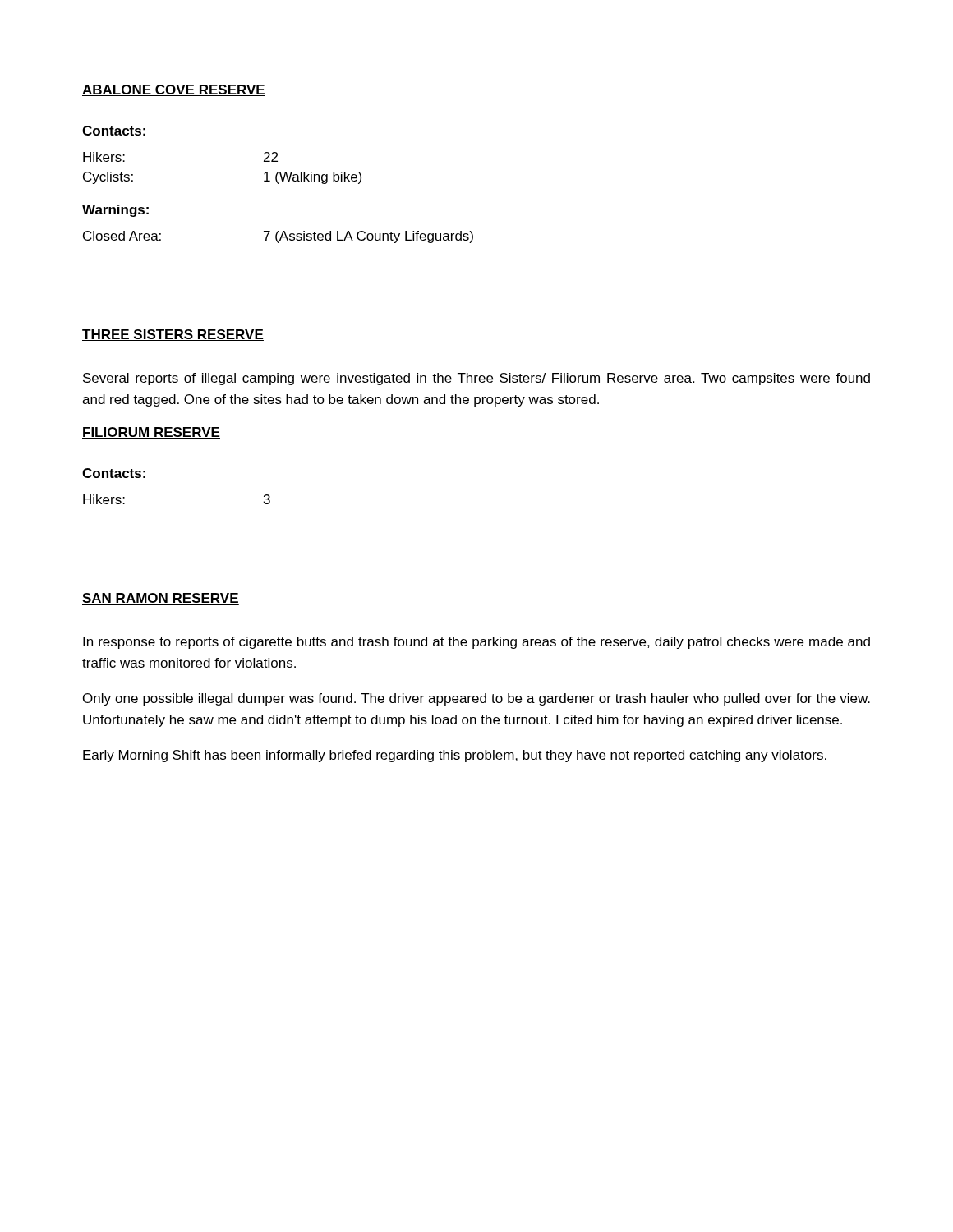Locate the text block starting "THREE SISTERS RESERVE"
Viewport: 953px width, 1232px height.
(x=173, y=335)
